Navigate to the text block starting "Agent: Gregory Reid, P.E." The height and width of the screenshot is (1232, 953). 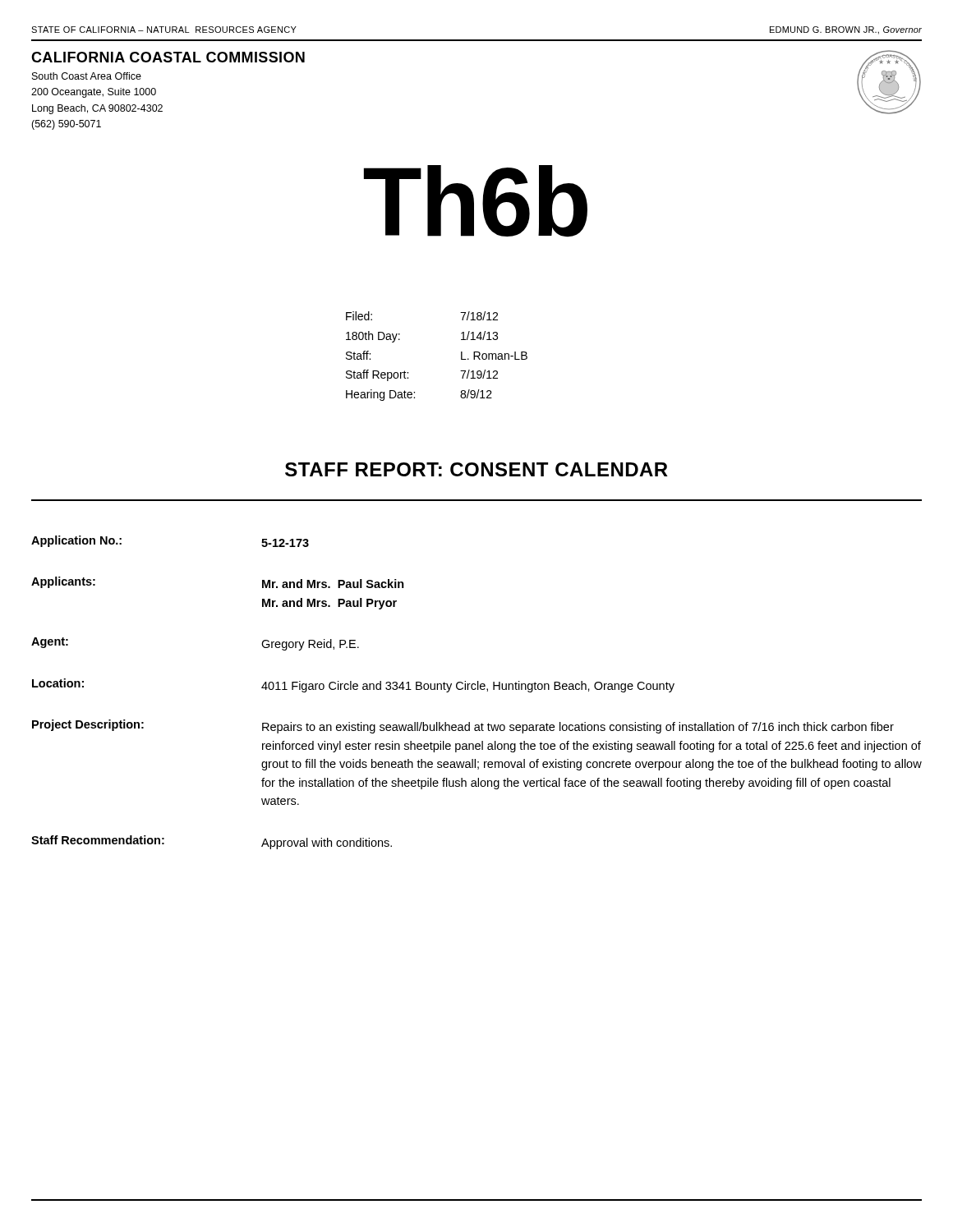click(x=51, y=644)
